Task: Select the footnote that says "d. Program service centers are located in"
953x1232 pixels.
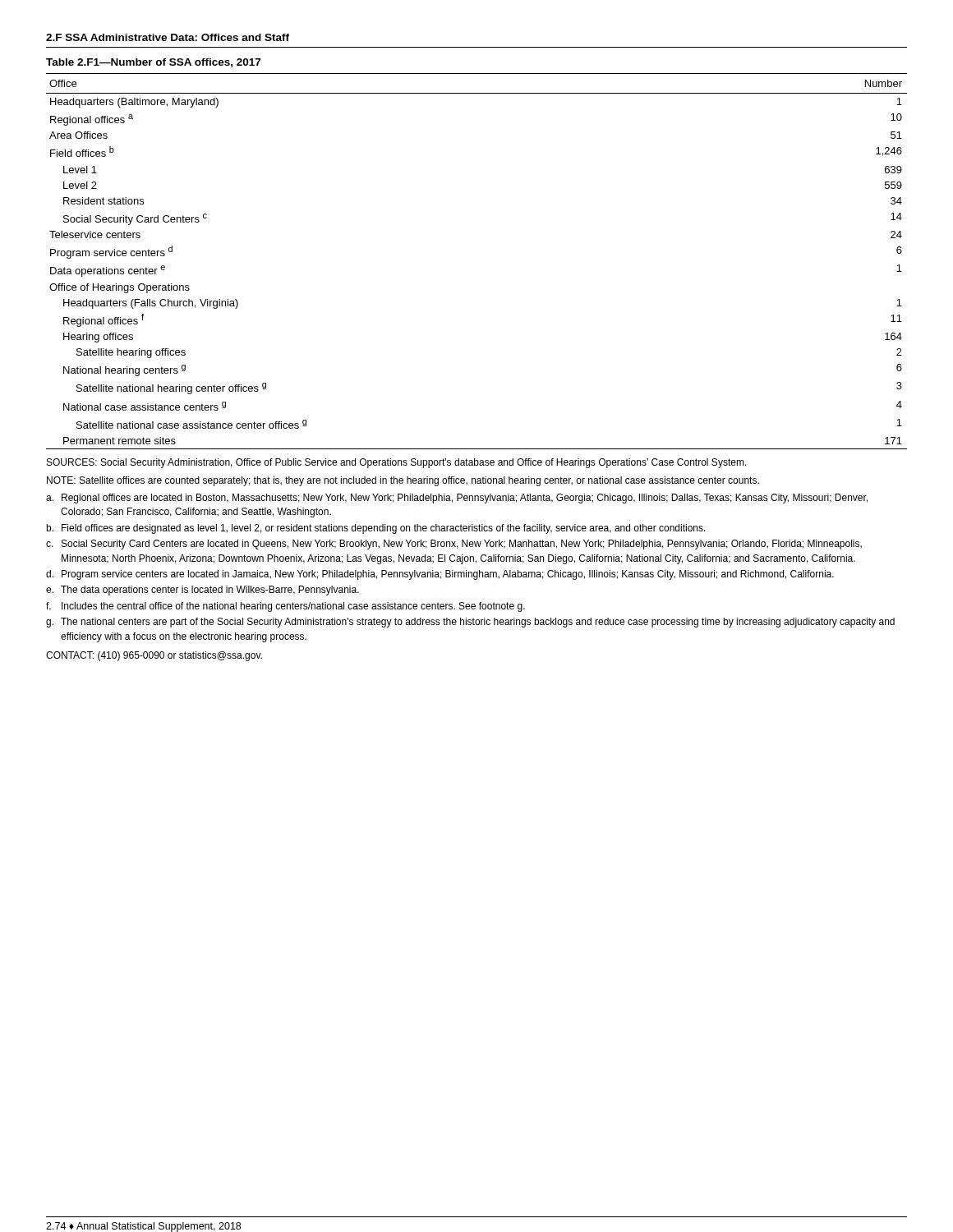Action: click(476, 575)
